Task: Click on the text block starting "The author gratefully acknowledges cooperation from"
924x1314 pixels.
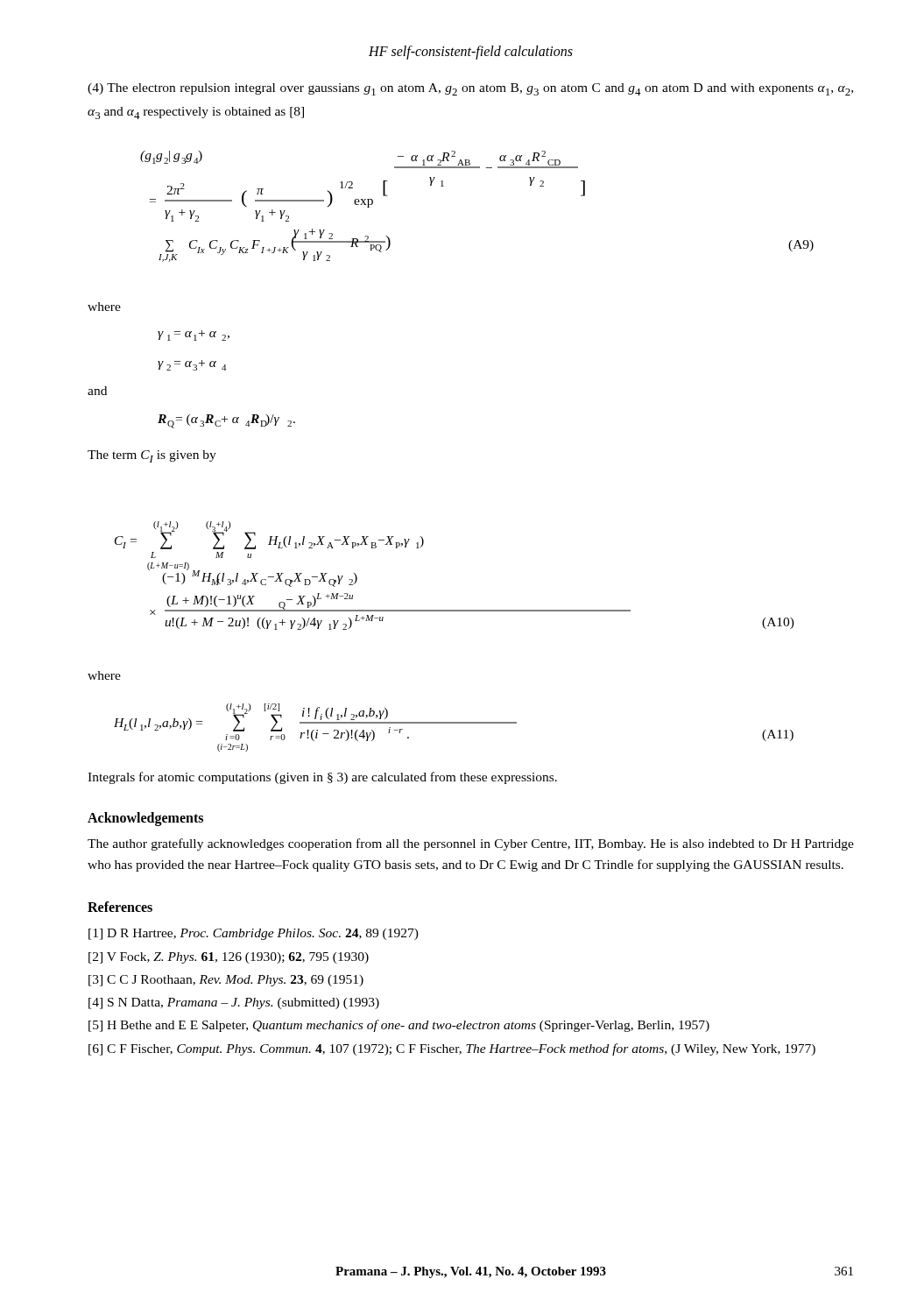Action: (471, 854)
